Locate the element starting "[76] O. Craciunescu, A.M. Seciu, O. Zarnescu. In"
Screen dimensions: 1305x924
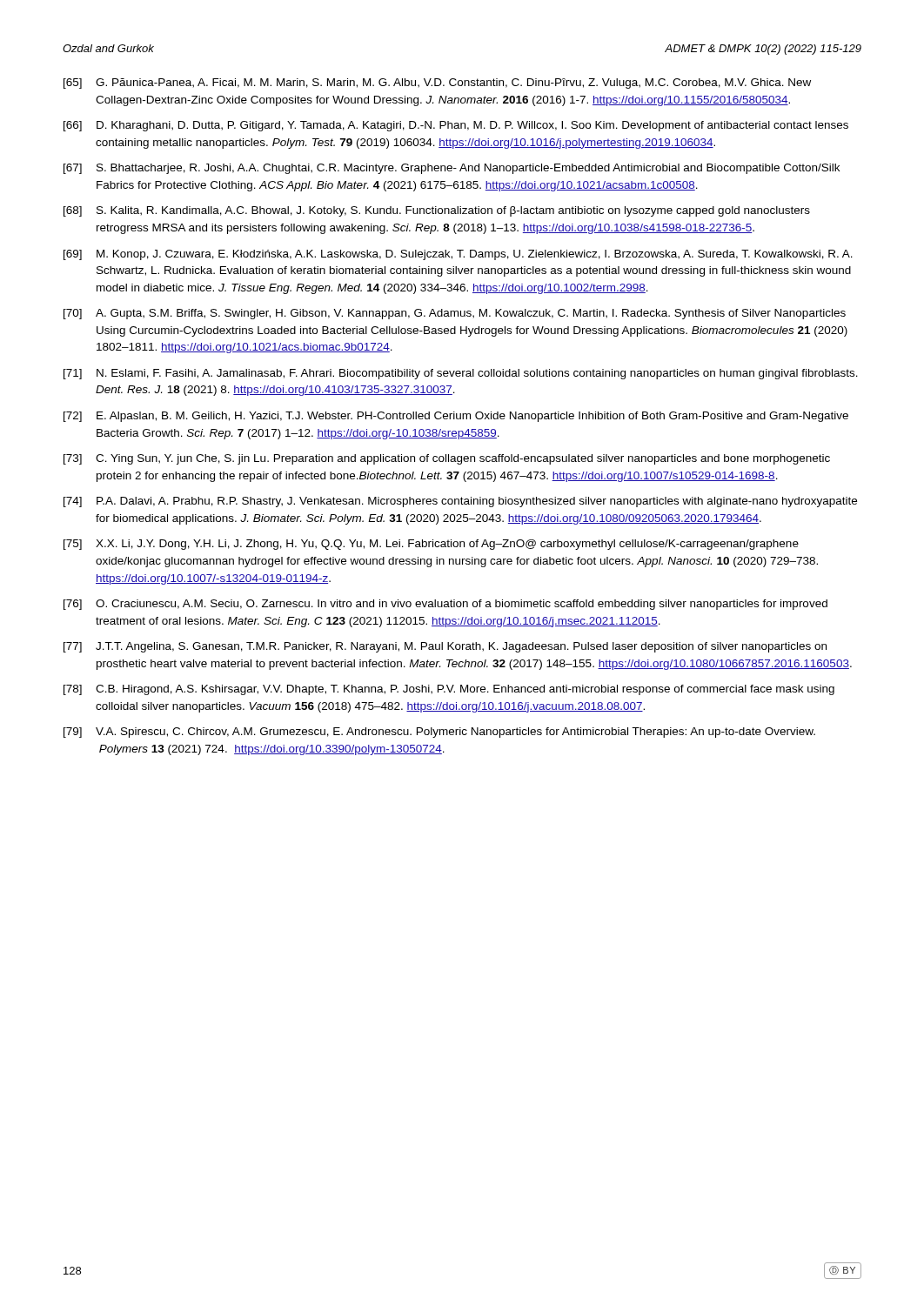[462, 612]
